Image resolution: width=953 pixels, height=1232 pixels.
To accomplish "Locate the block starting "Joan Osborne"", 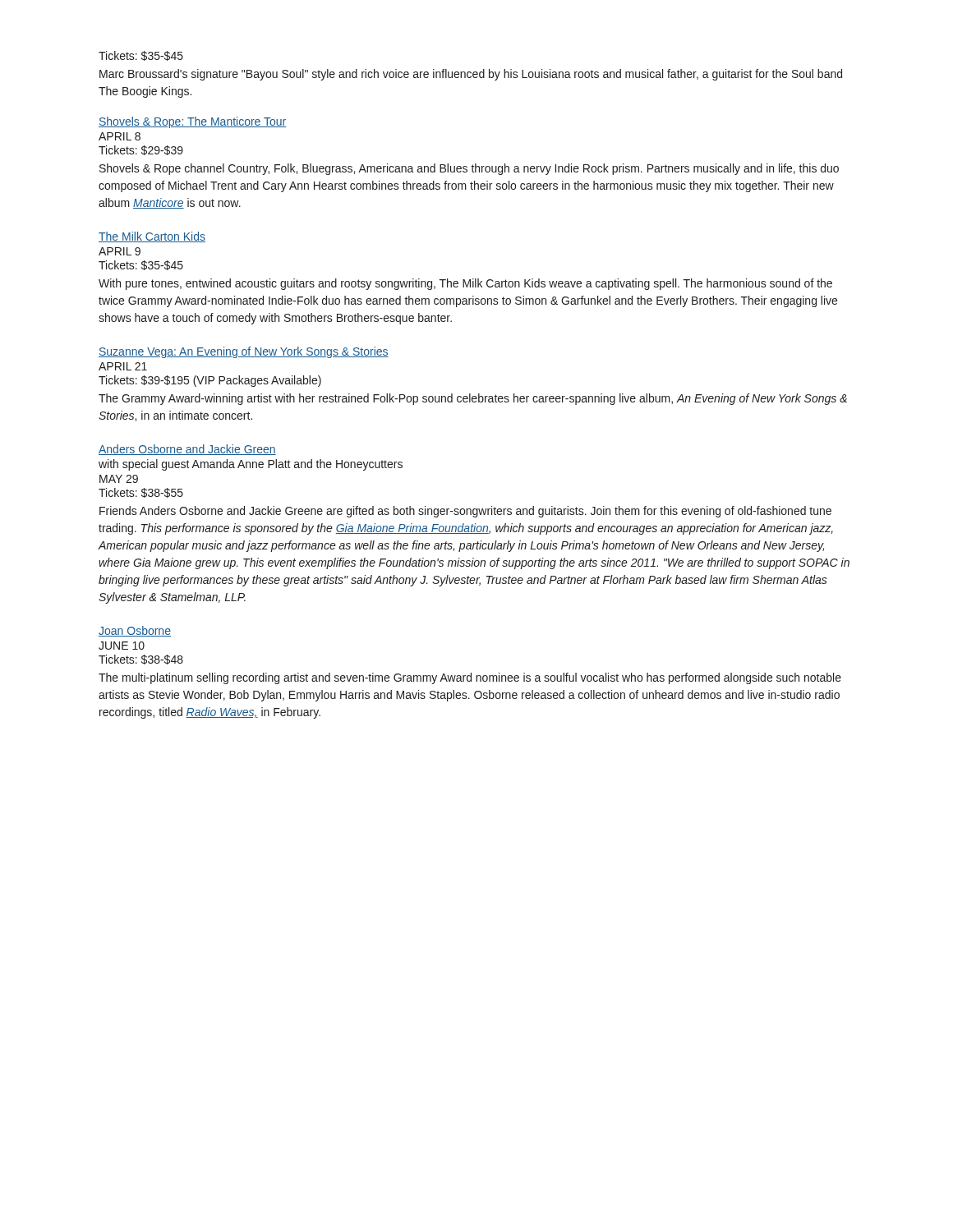I will [x=135, y=631].
